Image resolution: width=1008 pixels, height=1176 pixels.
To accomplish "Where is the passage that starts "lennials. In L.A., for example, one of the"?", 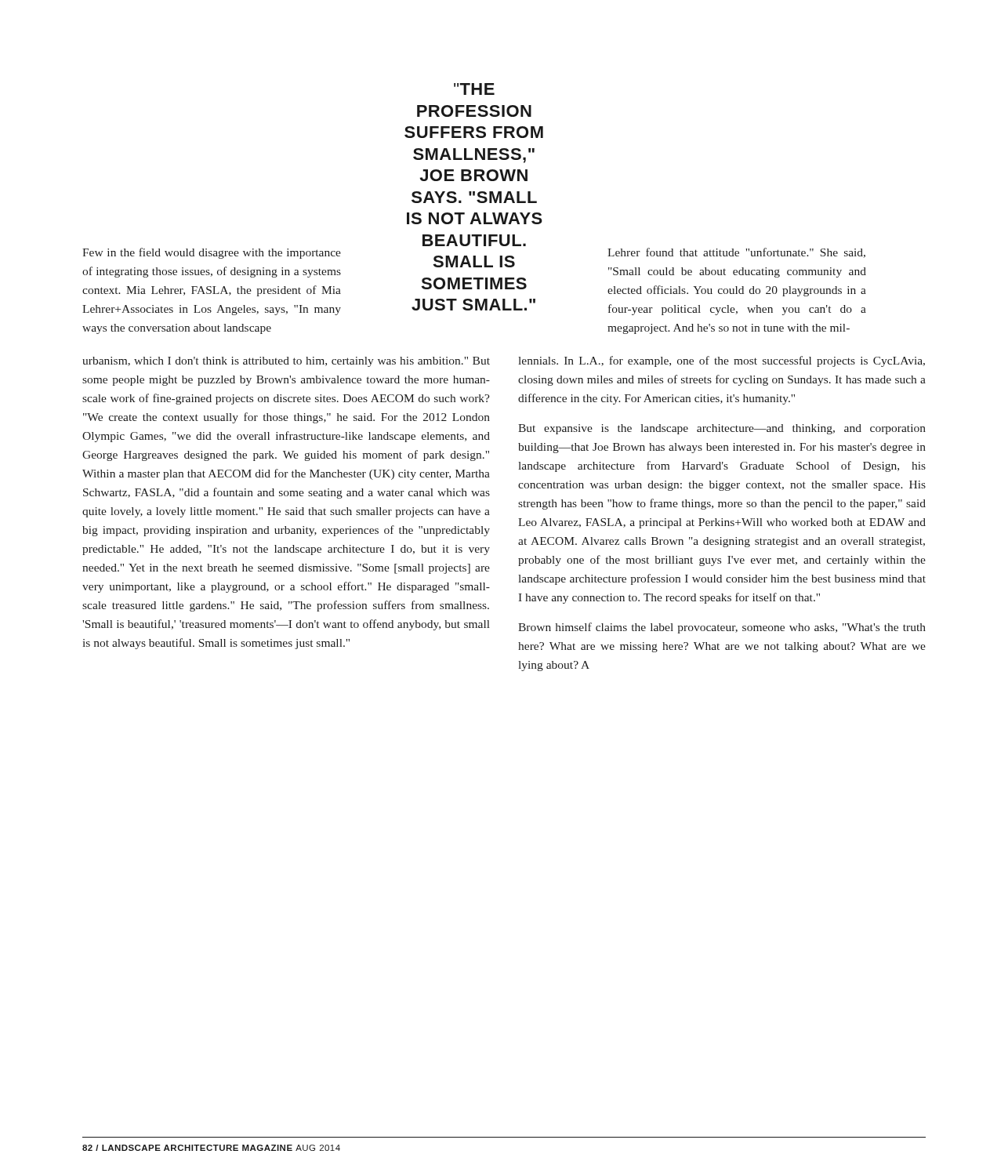I will point(722,380).
